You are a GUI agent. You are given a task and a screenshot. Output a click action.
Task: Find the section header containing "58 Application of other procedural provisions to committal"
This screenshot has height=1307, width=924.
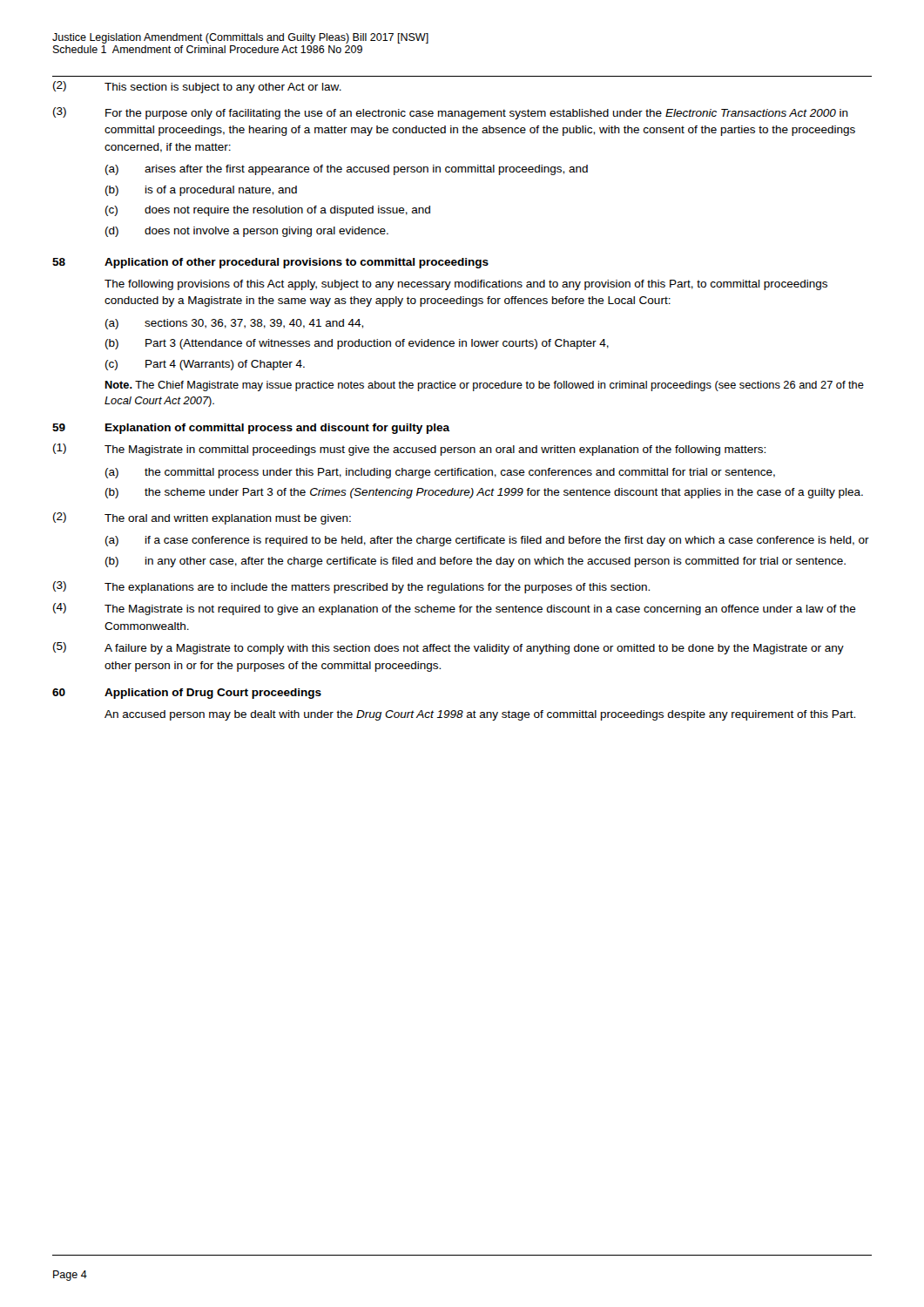coord(270,261)
